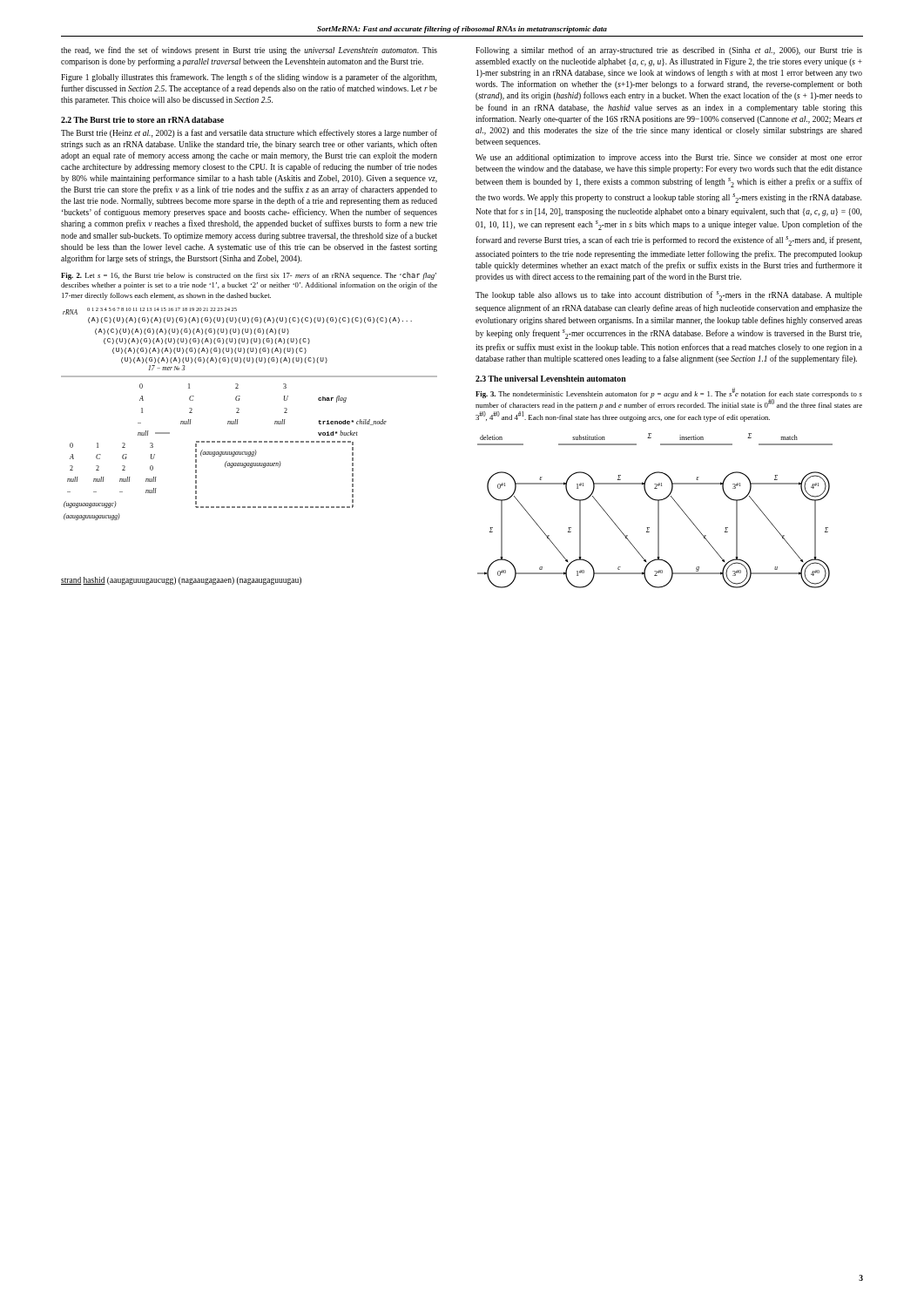This screenshot has height=1307, width=924.
Task: Find the block on this page that starts "We use an additional optimization to improve"
Action: click(669, 218)
